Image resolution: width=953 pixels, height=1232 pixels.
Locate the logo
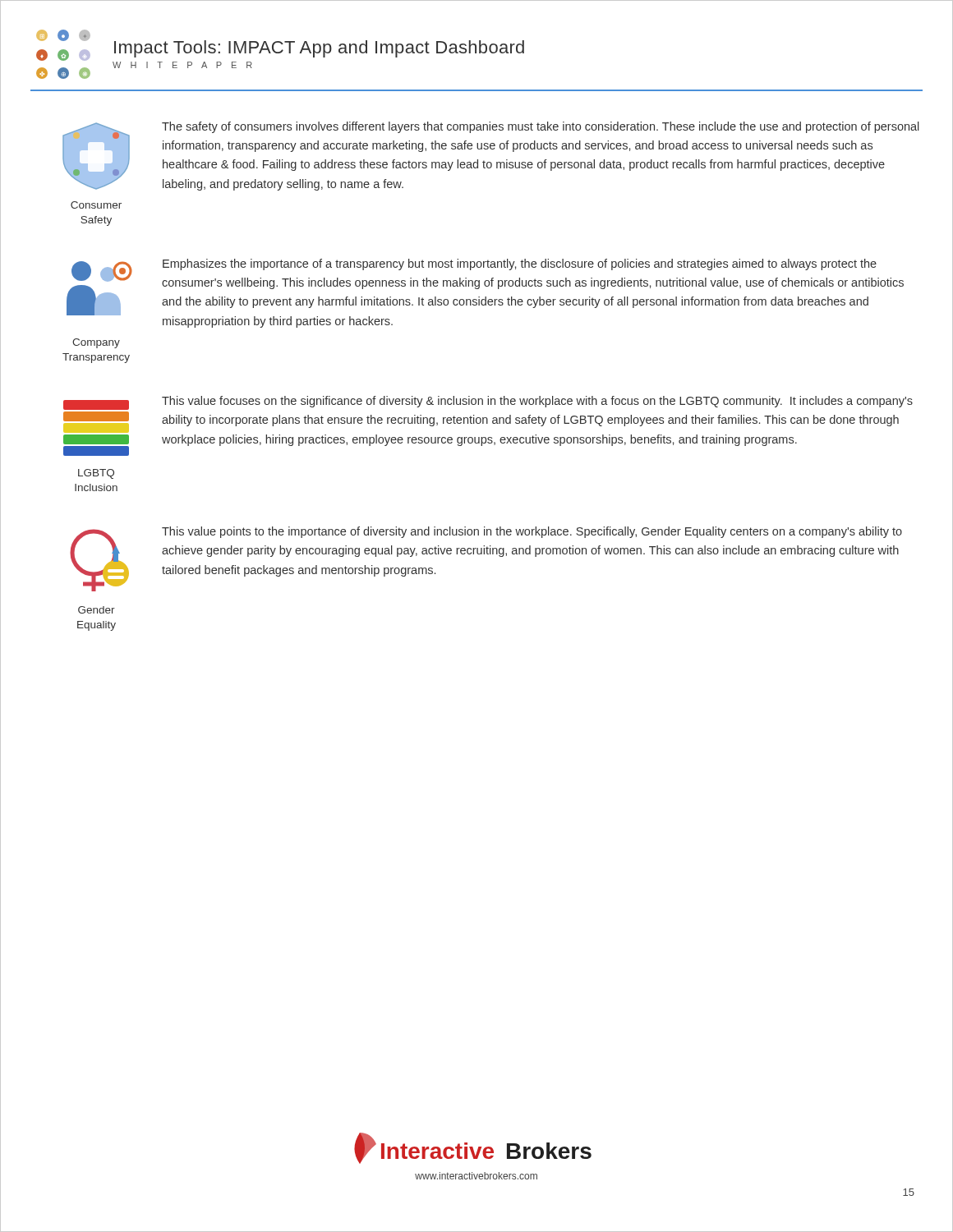(476, 1153)
